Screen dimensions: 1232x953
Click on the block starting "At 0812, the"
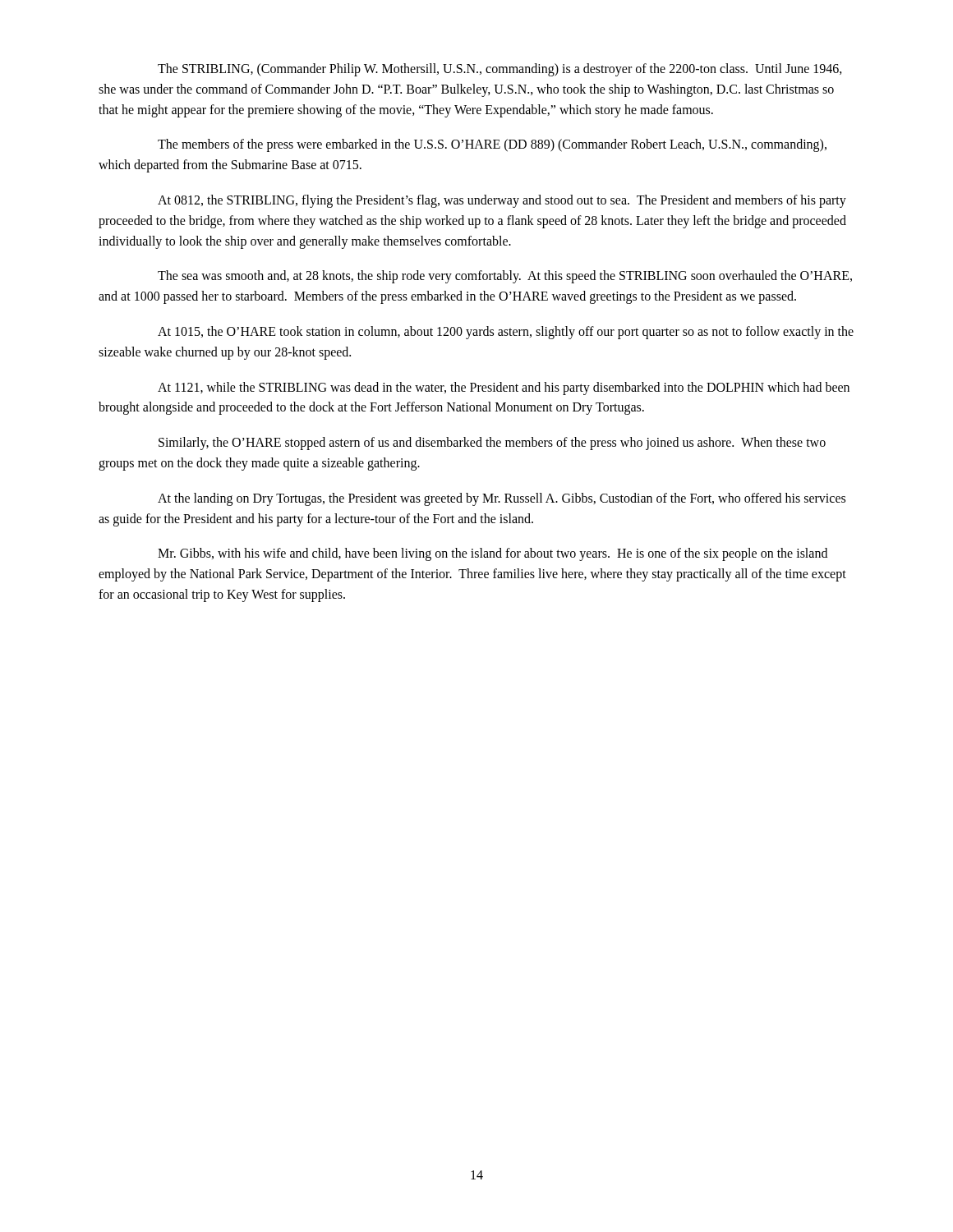[x=472, y=220]
